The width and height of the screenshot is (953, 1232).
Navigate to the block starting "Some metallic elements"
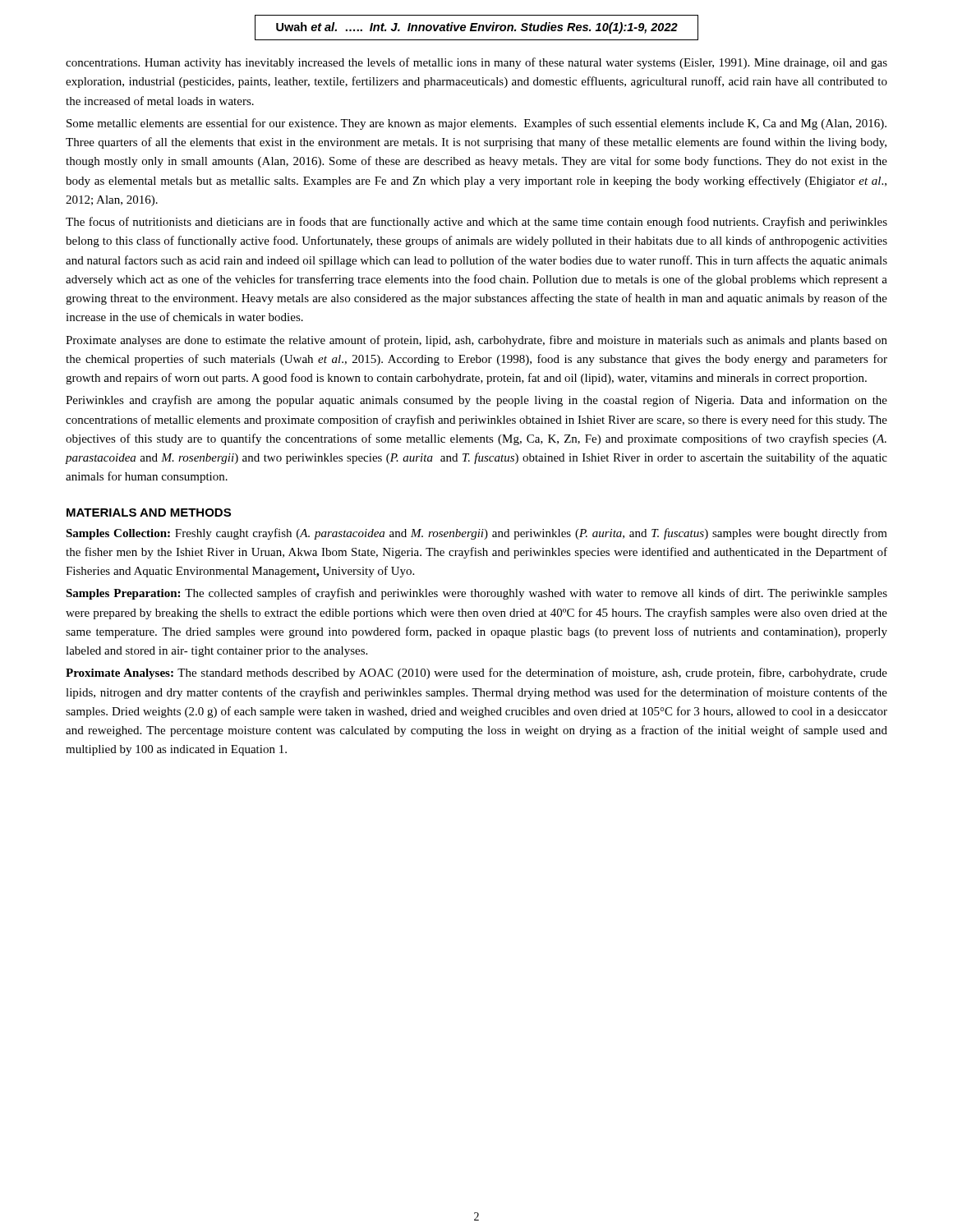click(476, 161)
